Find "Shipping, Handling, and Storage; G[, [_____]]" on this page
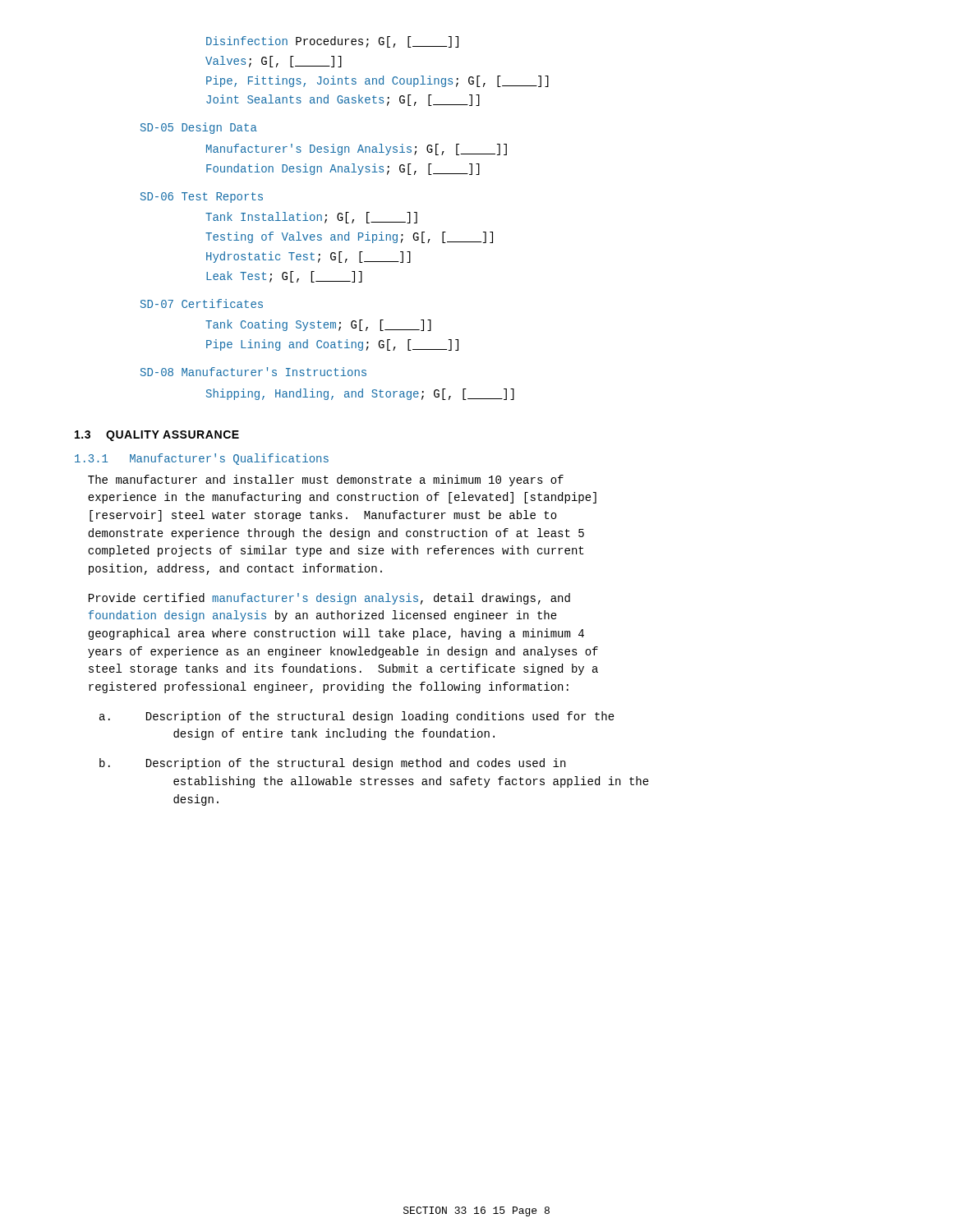The height and width of the screenshot is (1232, 953). (361, 394)
